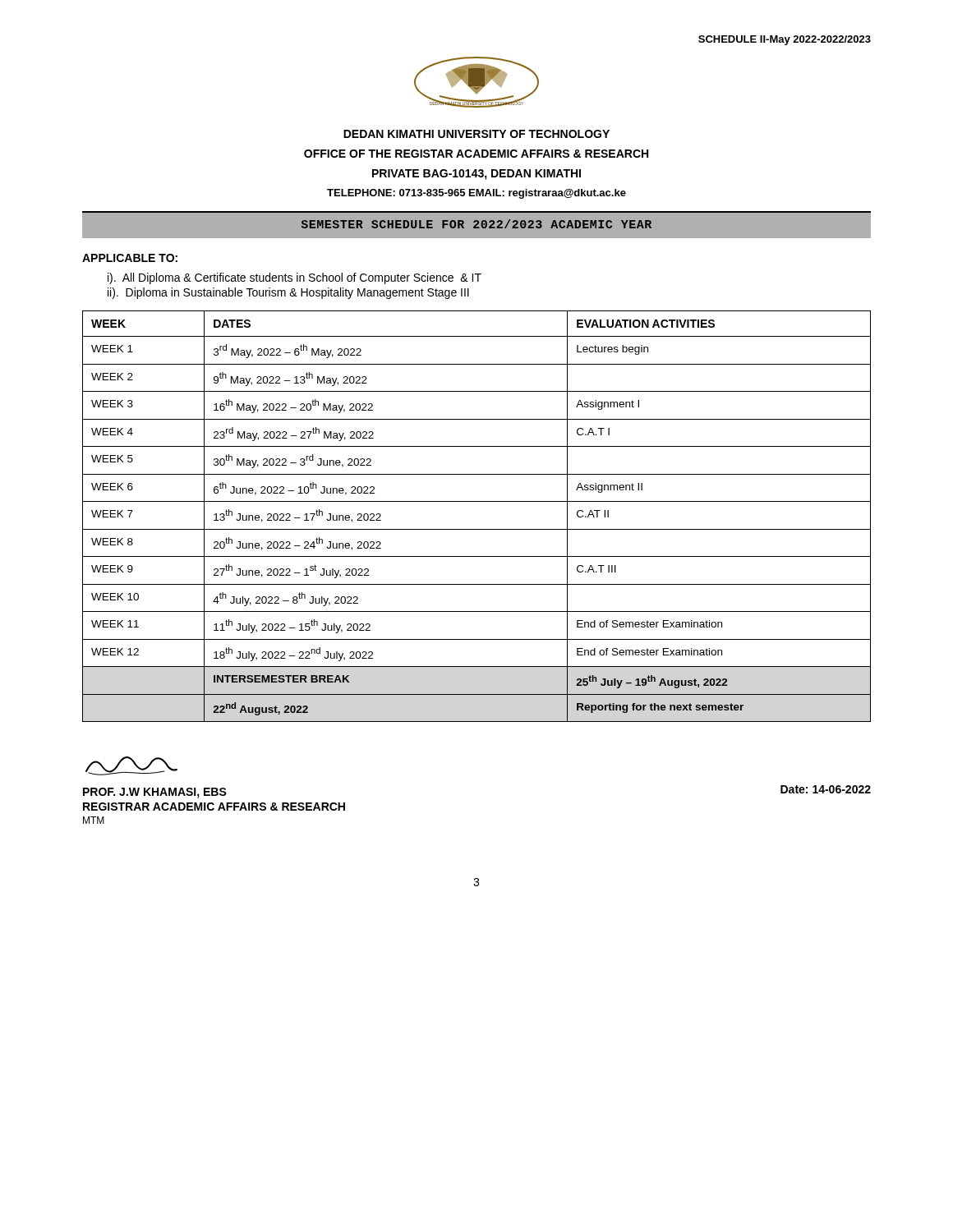Find "Date: 14-06-2022" on this page

click(825, 789)
